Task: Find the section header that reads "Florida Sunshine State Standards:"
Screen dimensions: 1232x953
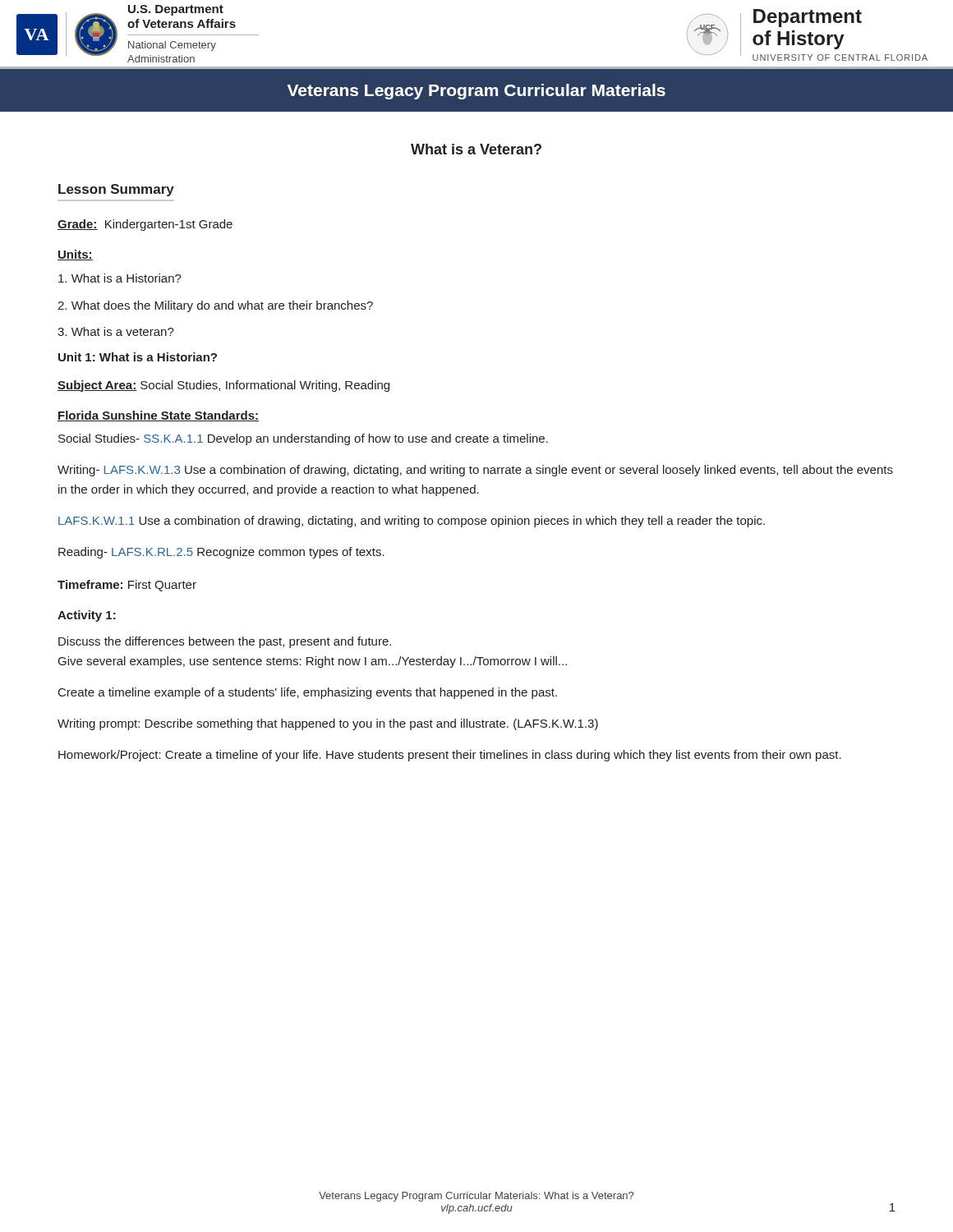Action: click(158, 415)
